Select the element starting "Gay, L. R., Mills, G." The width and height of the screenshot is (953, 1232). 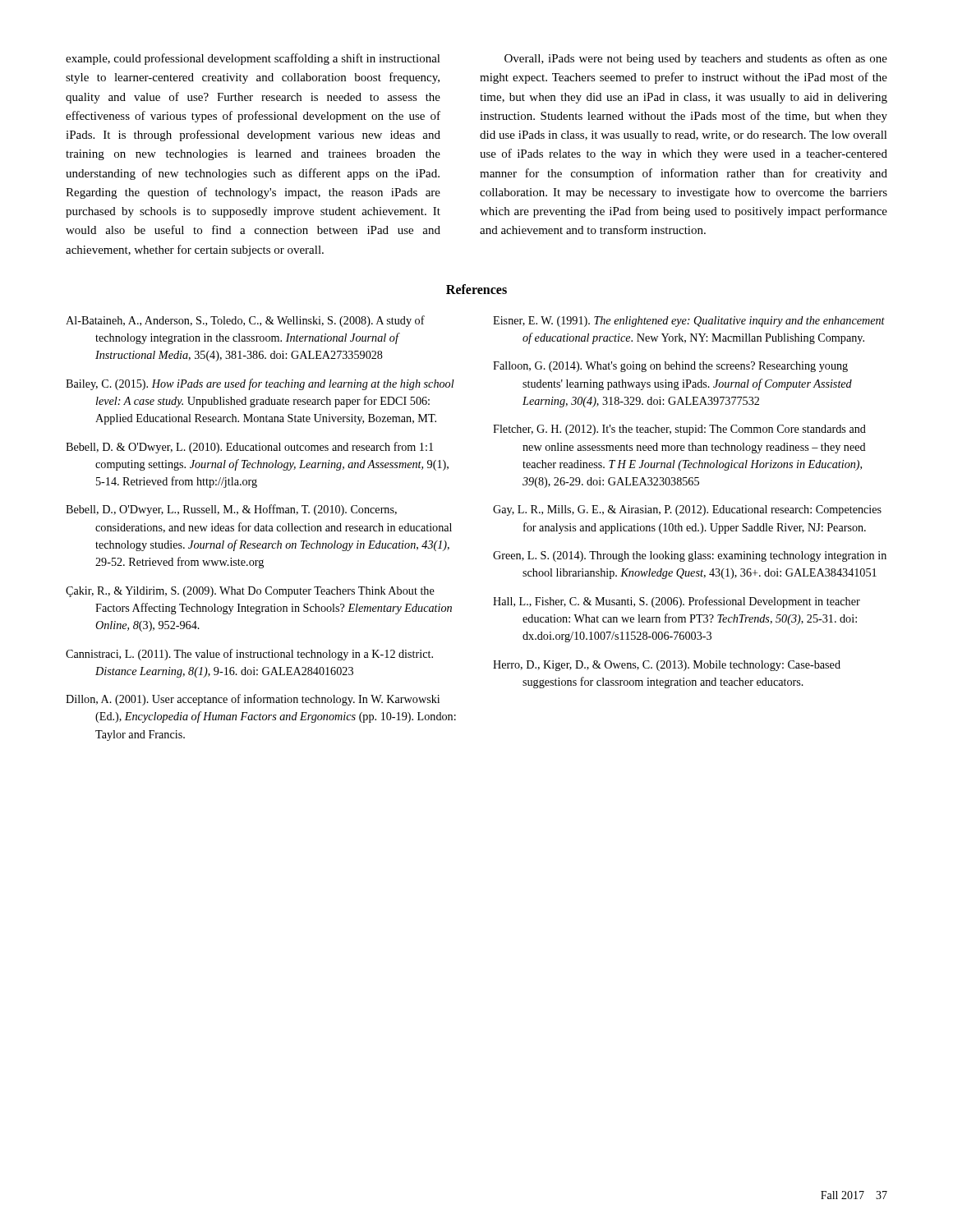[687, 518]
